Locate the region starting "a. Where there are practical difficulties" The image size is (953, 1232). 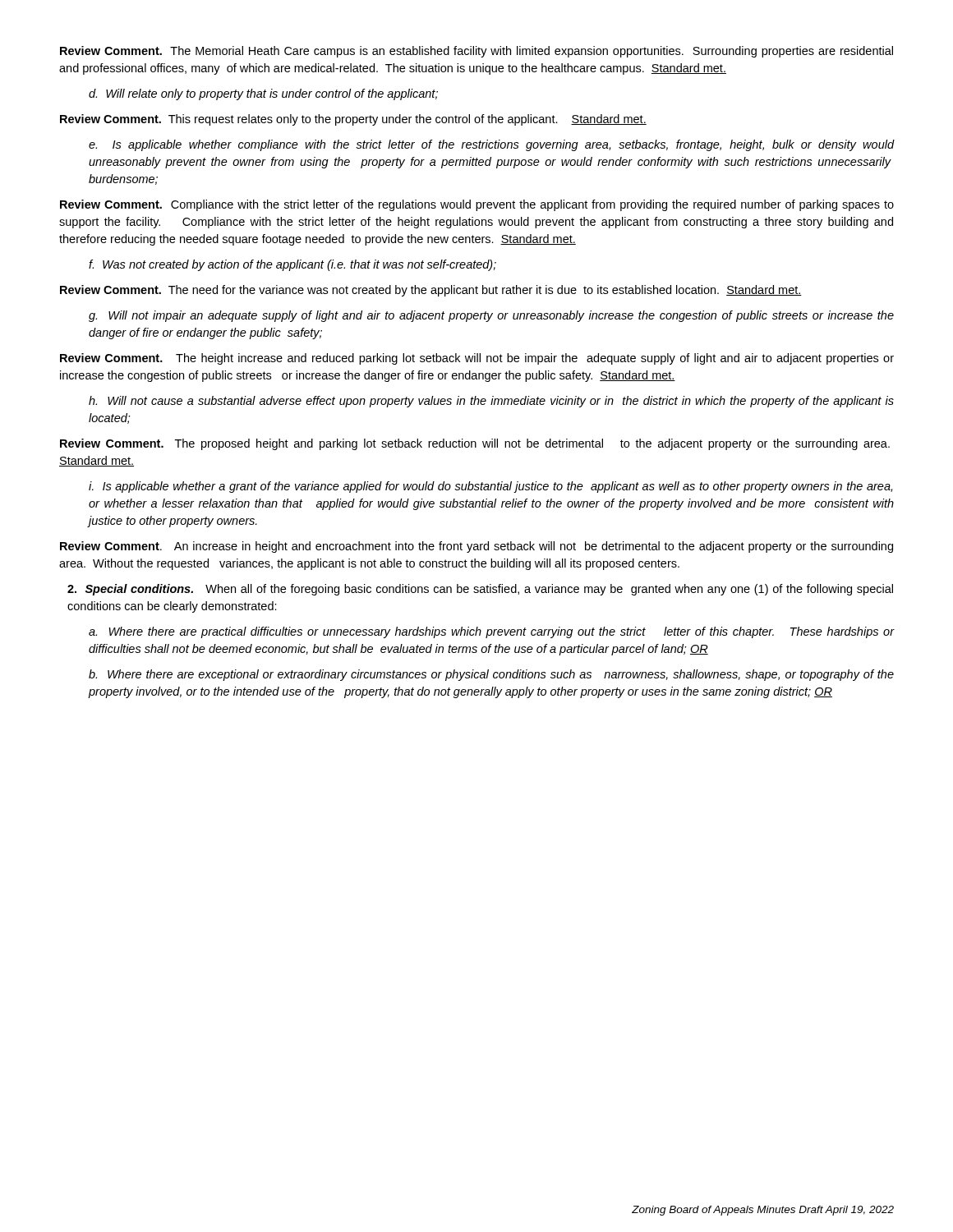491,641
